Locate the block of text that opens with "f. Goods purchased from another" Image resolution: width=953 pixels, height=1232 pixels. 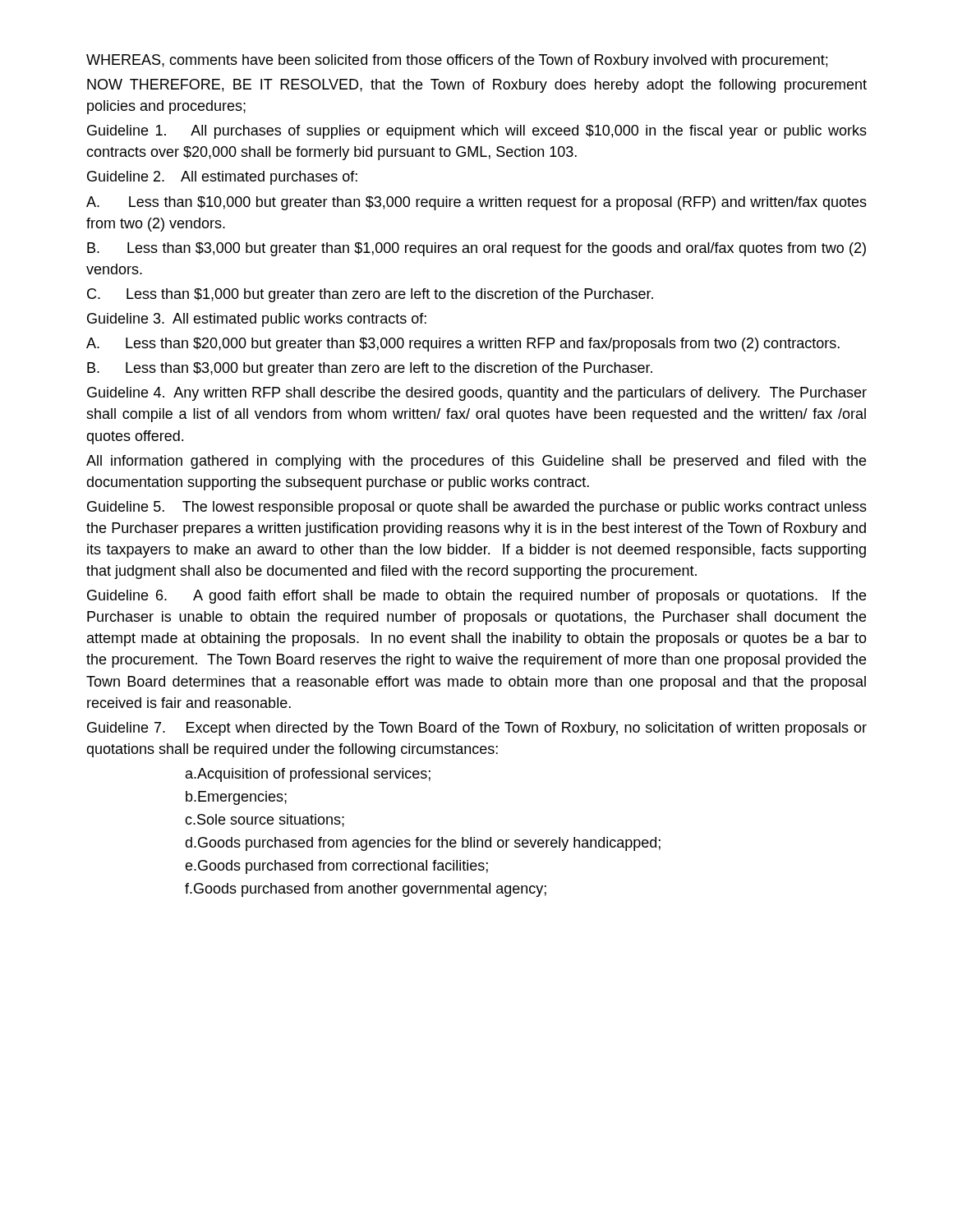point(476,889)
